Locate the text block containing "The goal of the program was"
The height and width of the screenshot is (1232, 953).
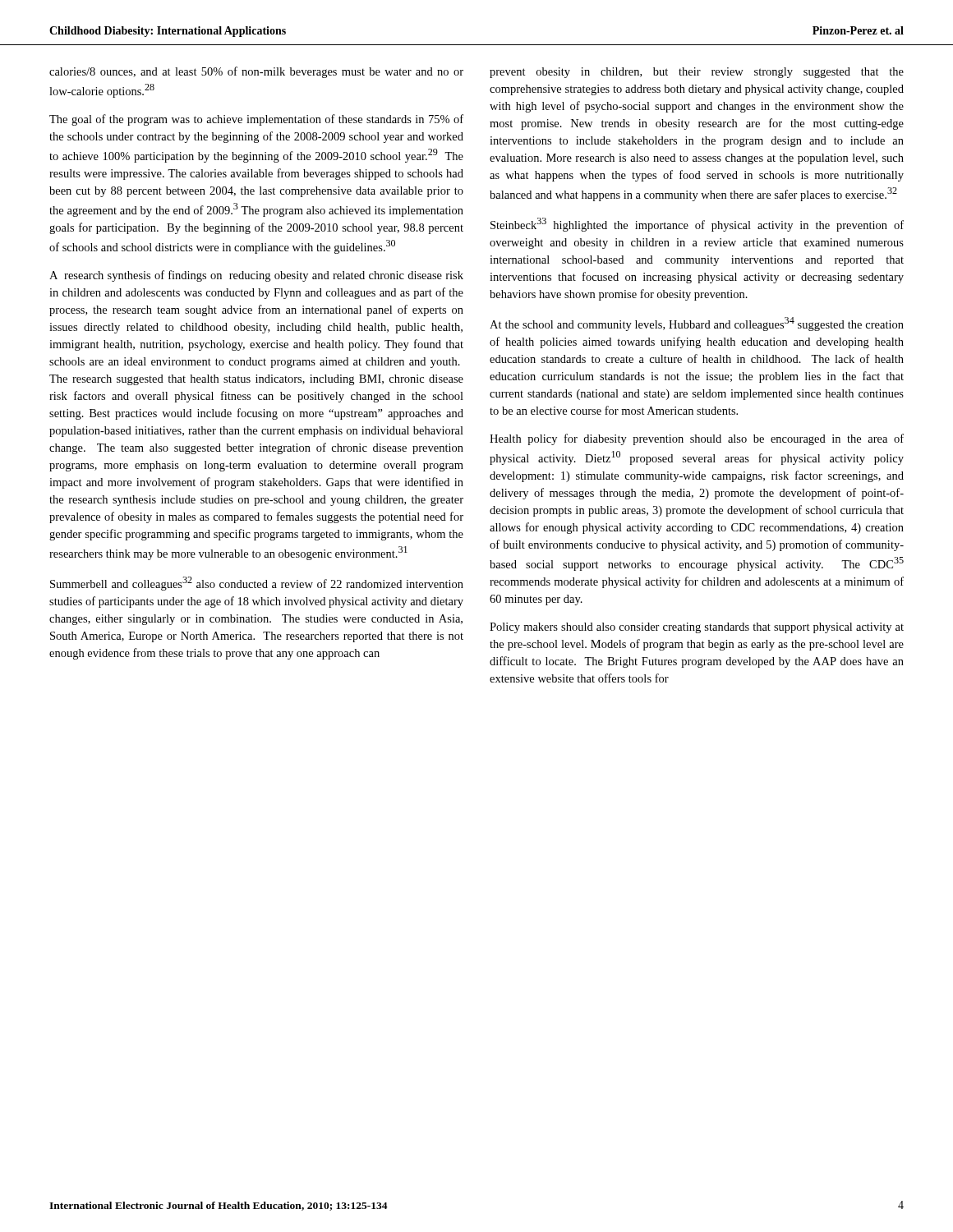(256, 183)
